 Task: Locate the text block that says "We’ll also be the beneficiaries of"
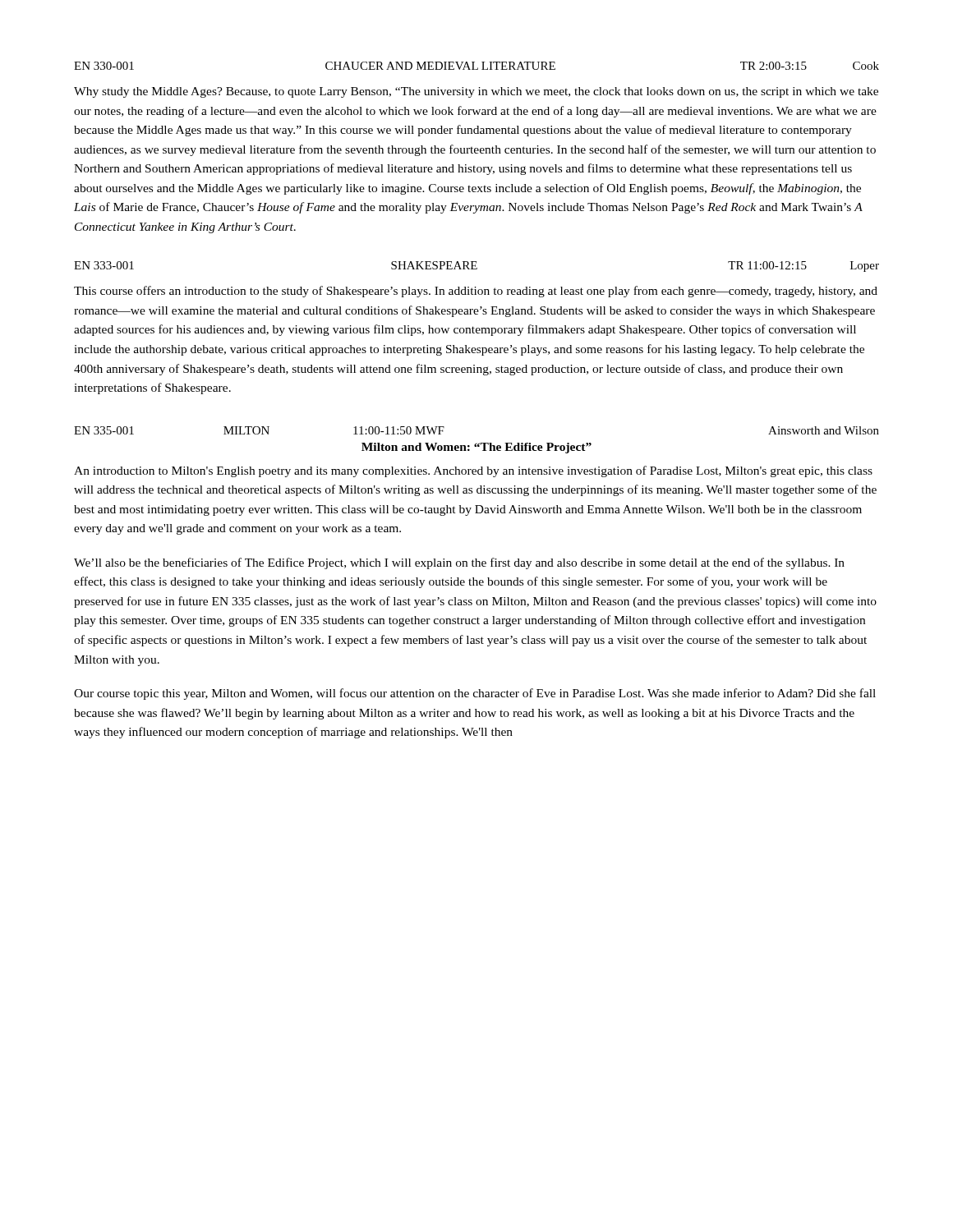(475, 610)
